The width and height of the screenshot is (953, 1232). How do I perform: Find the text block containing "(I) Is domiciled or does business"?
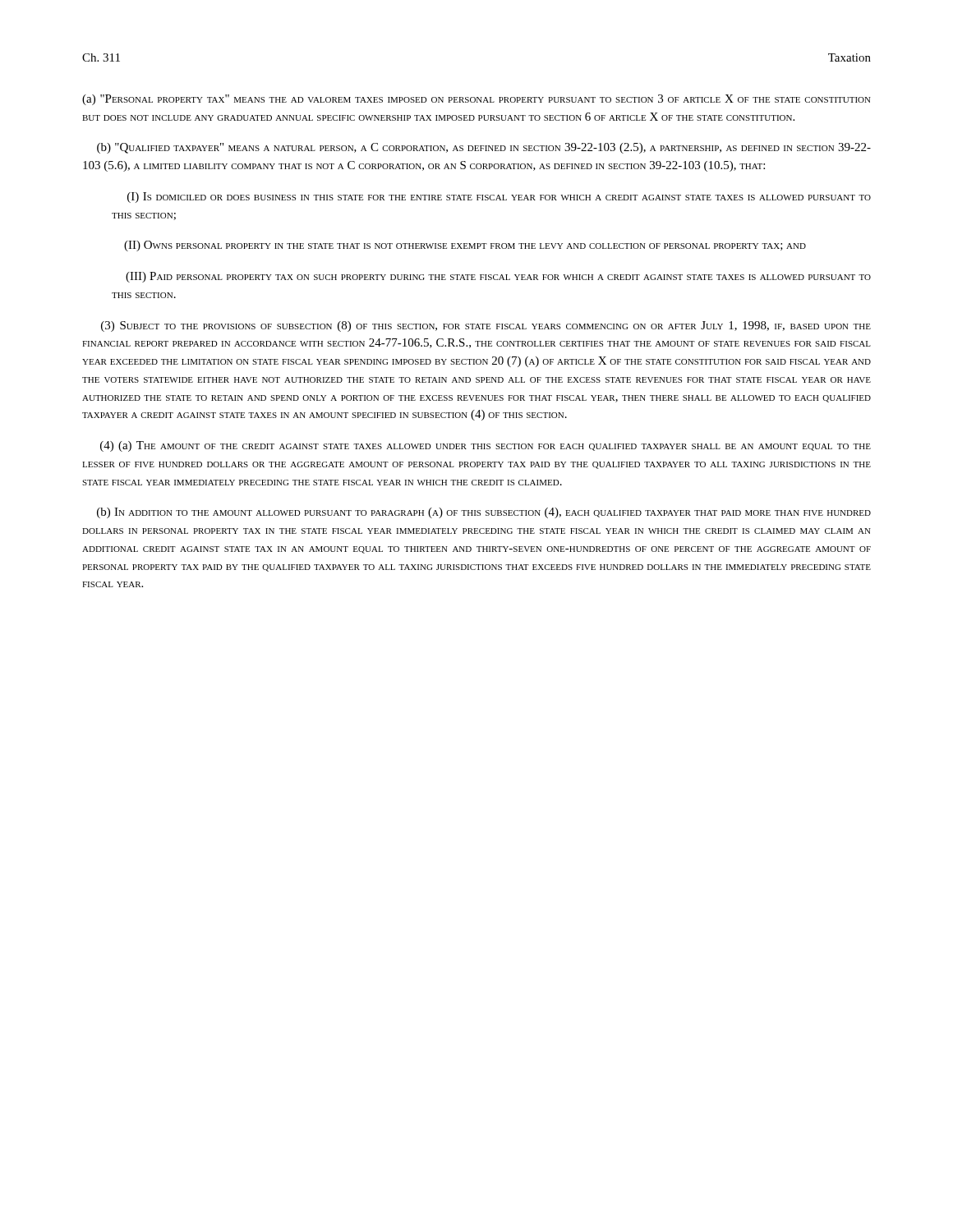491,205
